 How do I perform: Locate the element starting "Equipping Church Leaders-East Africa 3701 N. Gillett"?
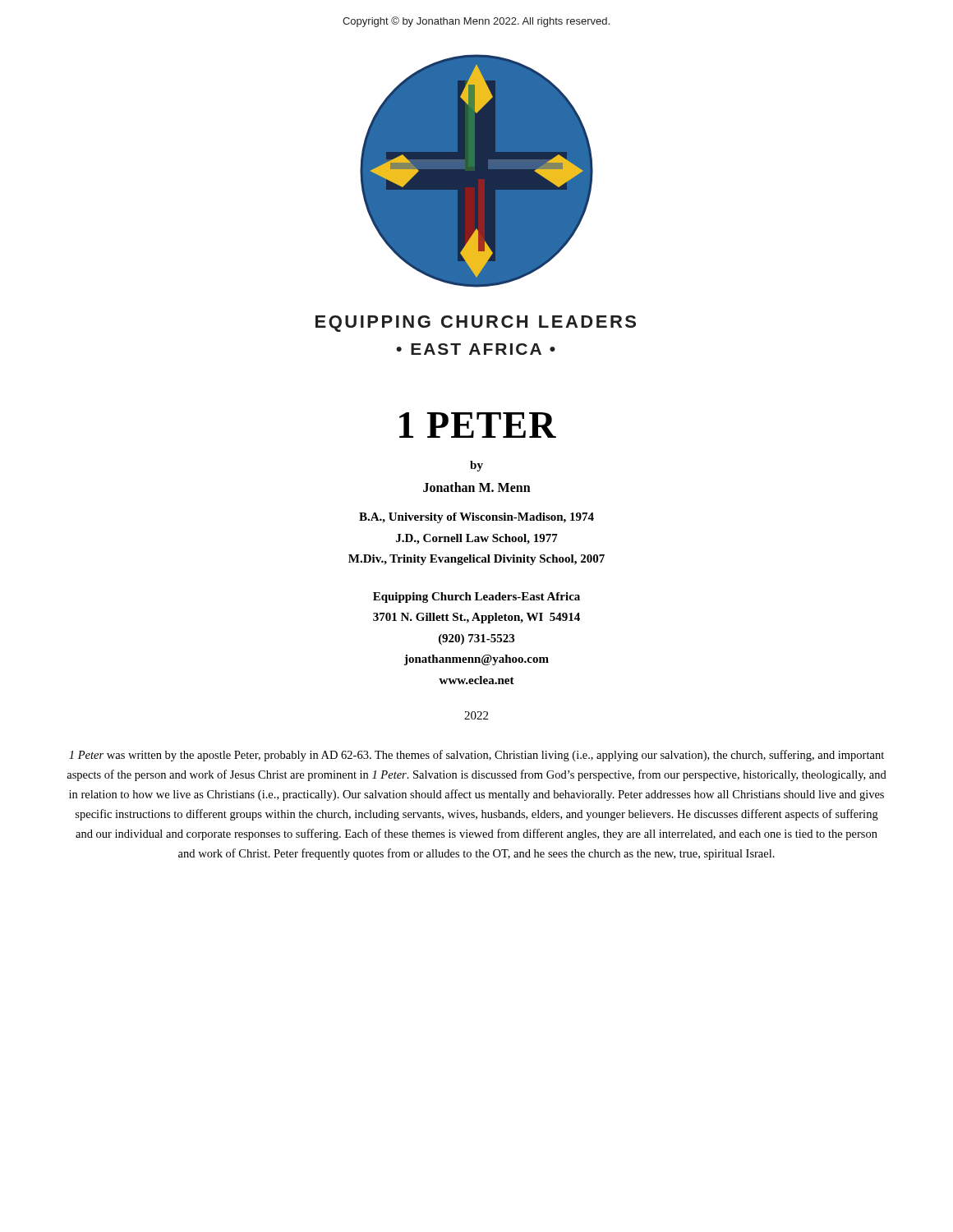pyautogui.click(x=476, y=638)
